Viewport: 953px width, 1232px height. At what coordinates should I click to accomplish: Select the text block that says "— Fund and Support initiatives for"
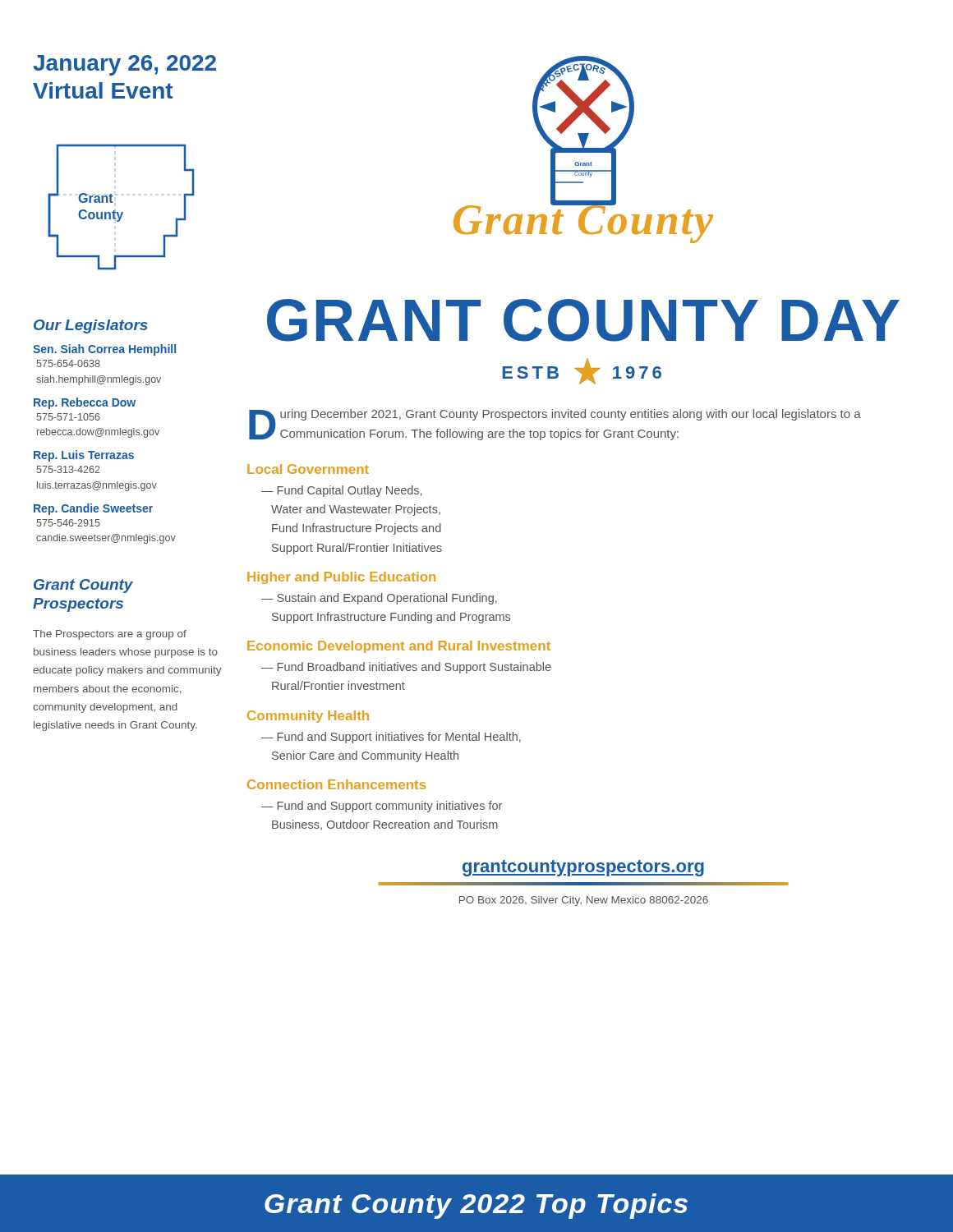(391, 746)
